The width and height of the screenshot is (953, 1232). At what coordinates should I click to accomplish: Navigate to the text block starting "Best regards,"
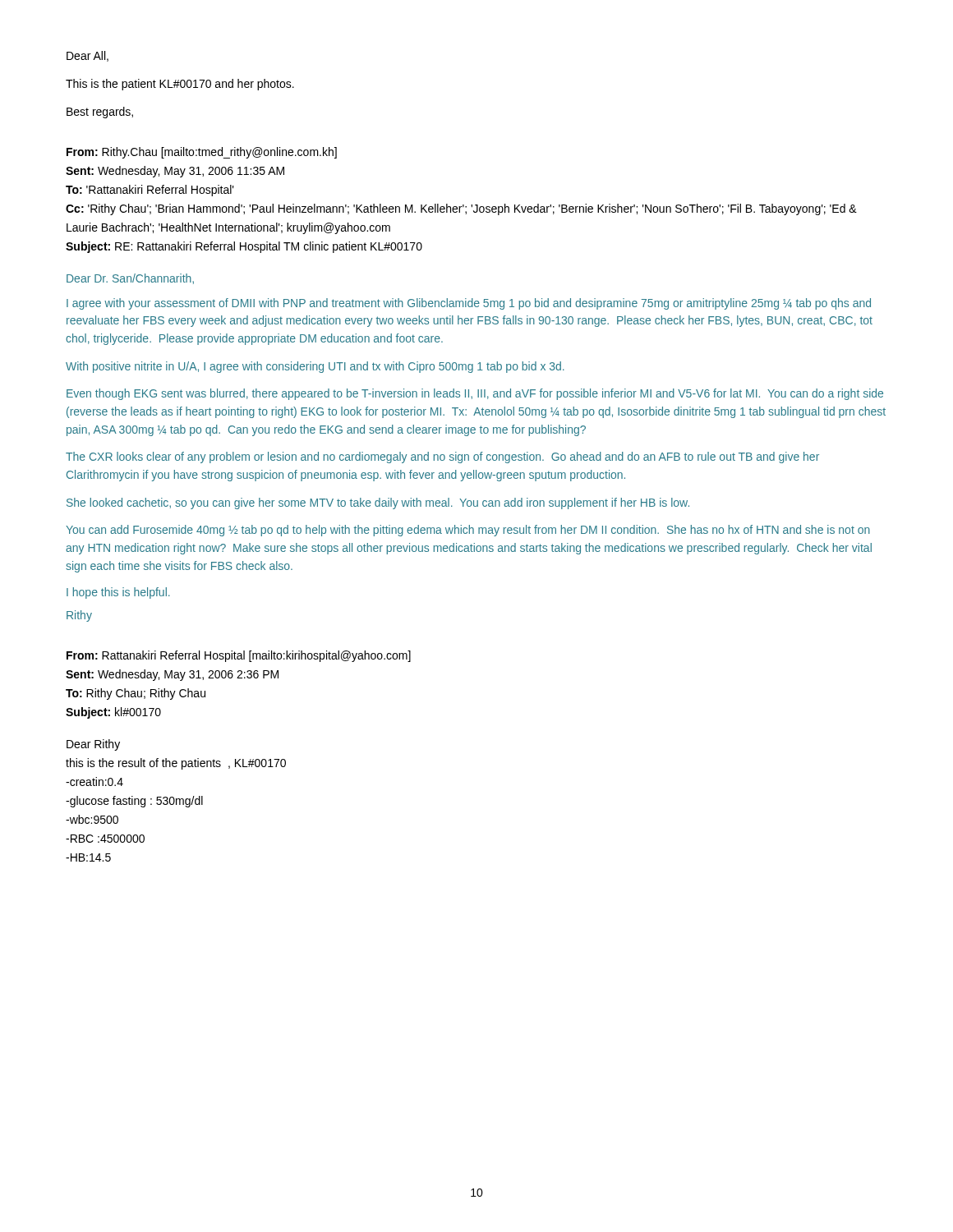(x=100, y=112)
